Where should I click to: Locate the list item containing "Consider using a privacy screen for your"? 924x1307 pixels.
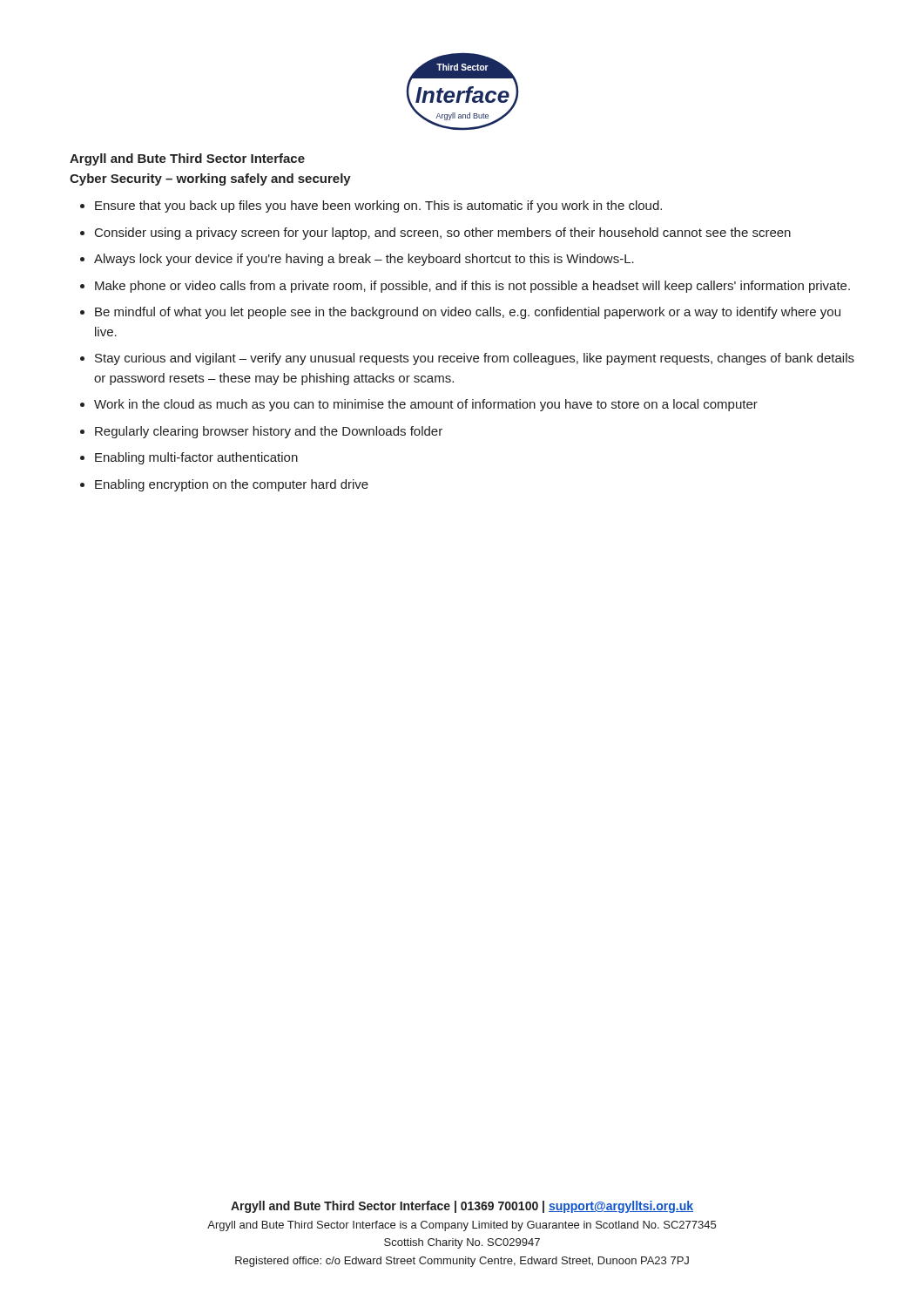443,232
